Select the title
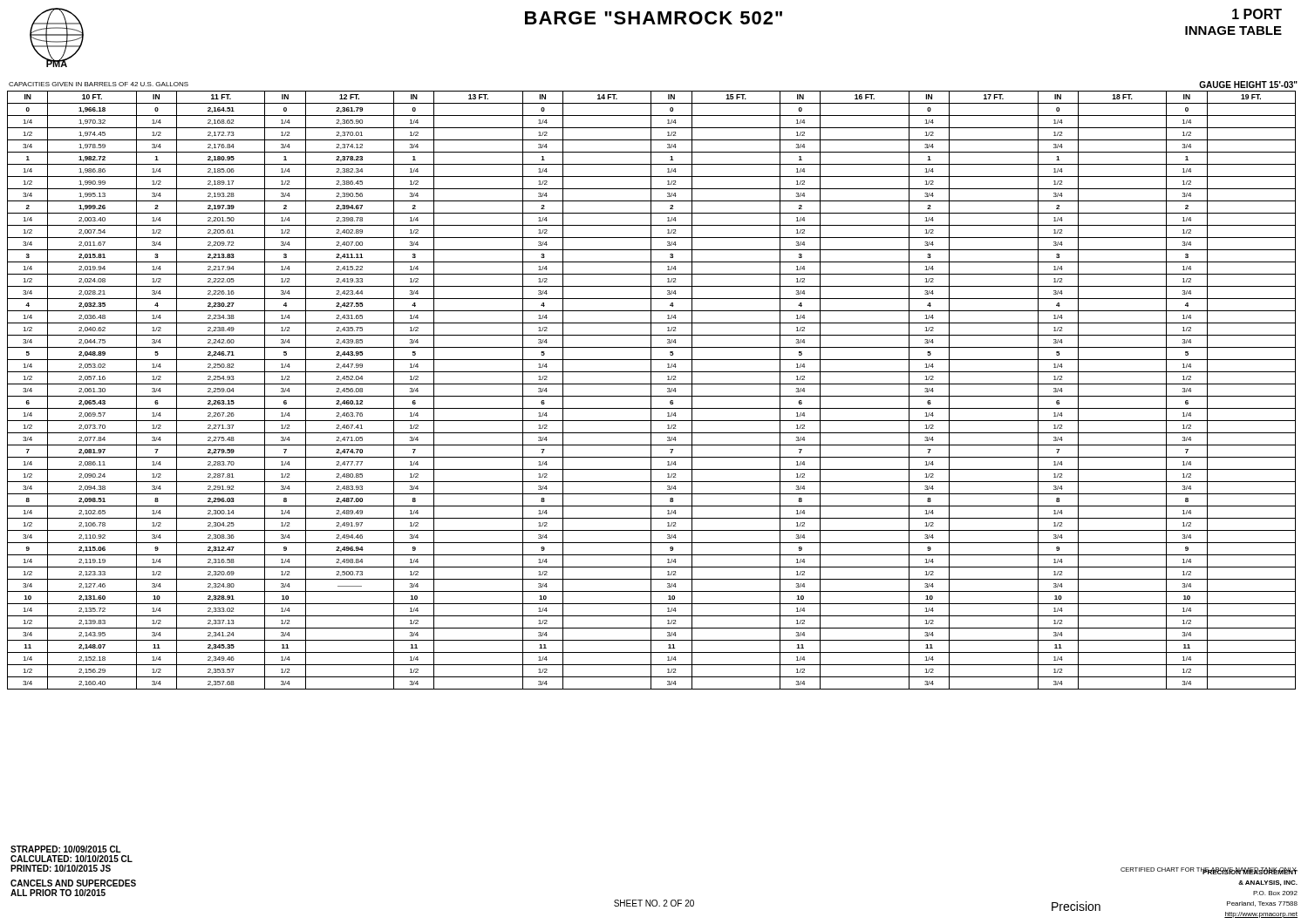Viewport: 1308px width, 924px height. pyautogui.click(x=654, y=18)
